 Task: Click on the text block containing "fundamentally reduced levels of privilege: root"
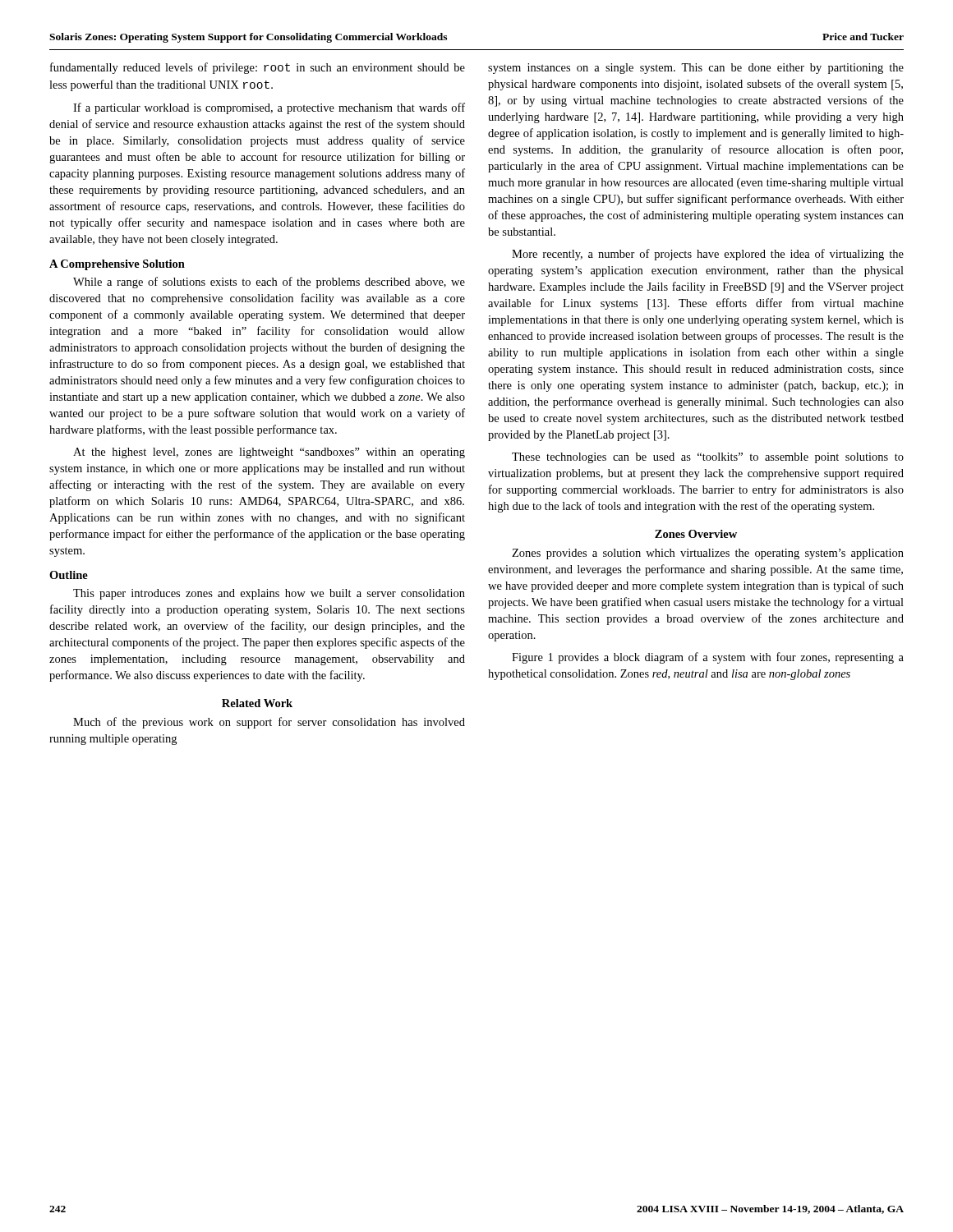(257, 76)
